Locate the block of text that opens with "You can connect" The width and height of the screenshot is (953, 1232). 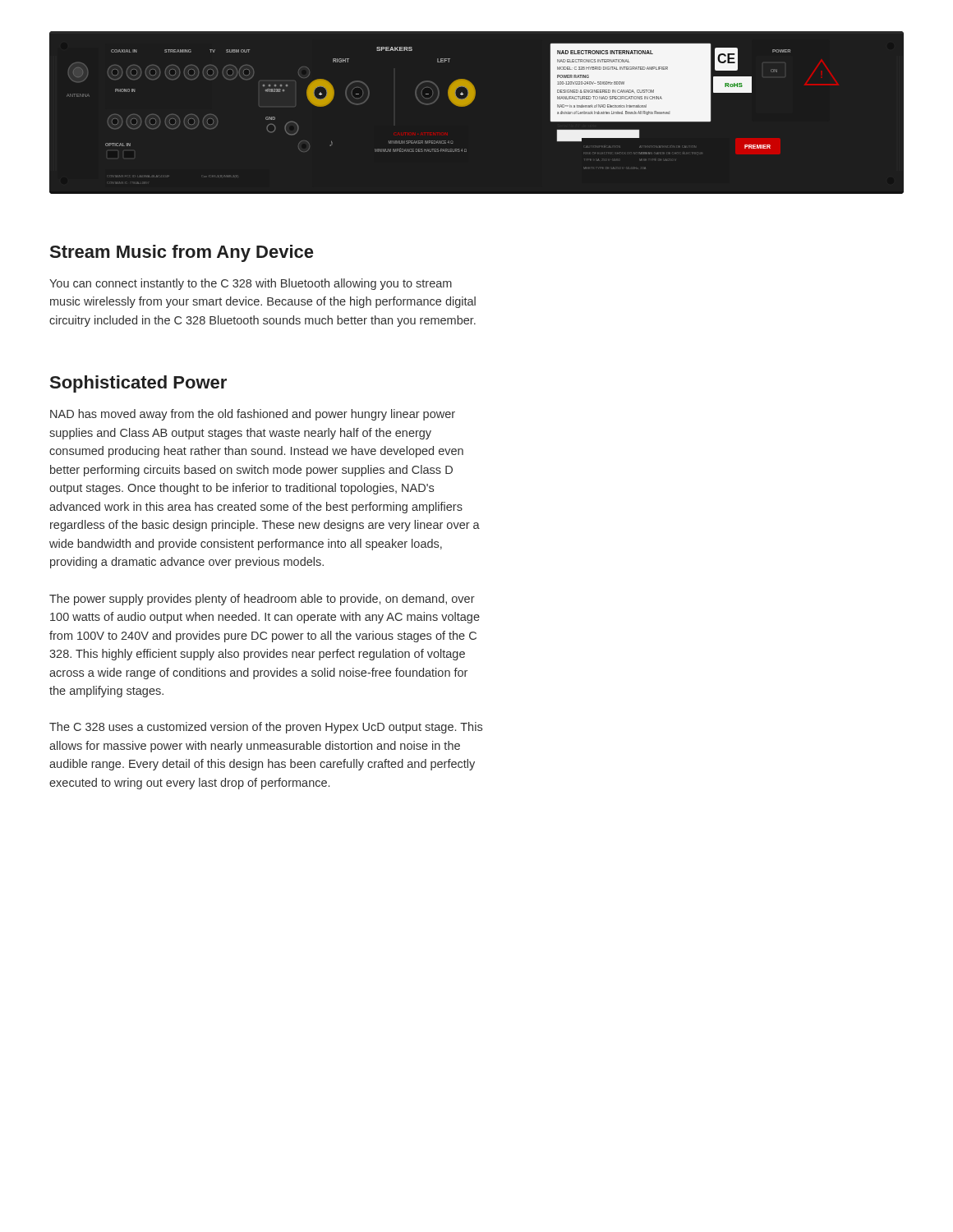(263, 302)
